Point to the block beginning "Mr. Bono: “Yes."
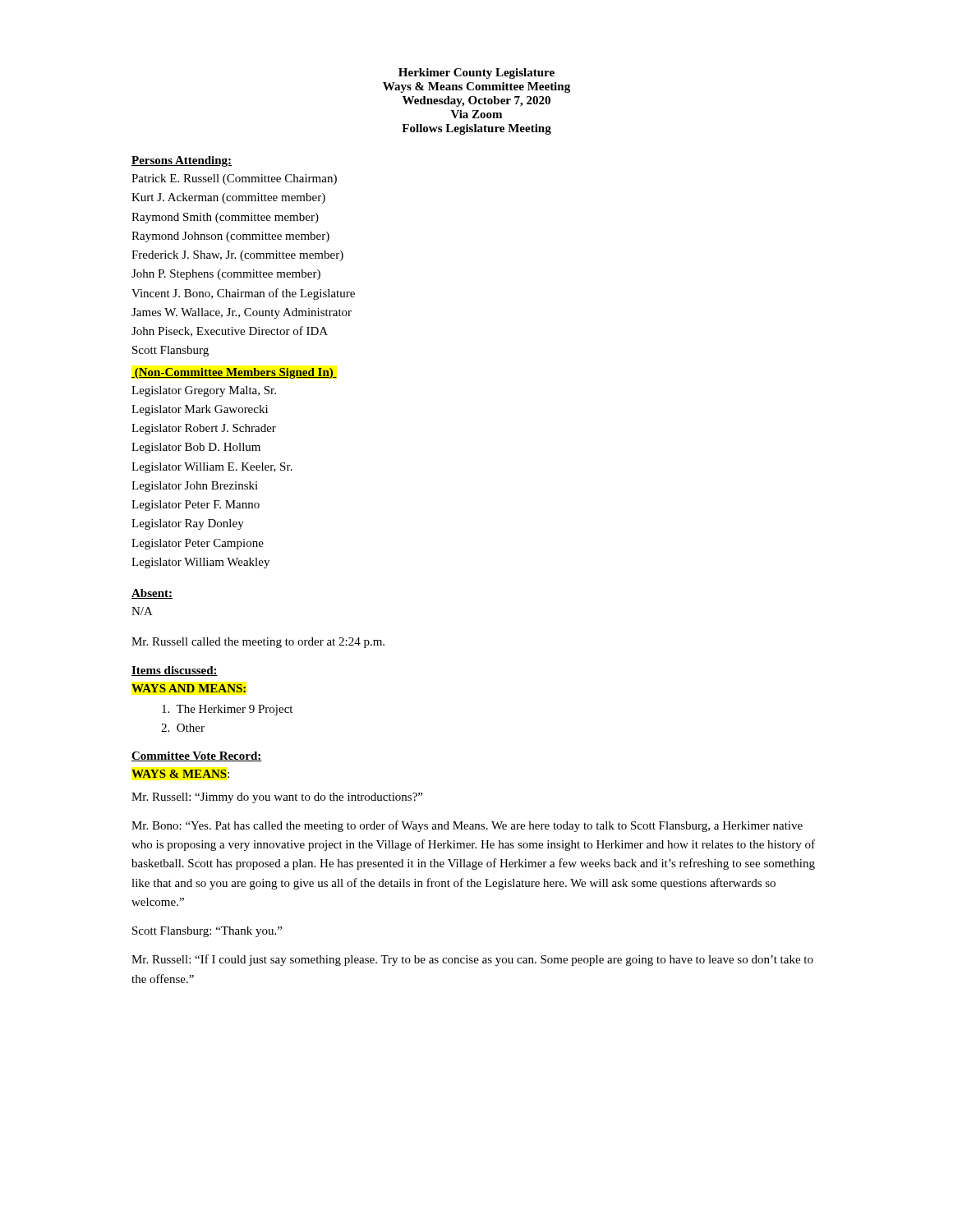The width and height of the screenshot is (953, 1232). (473, 863)
